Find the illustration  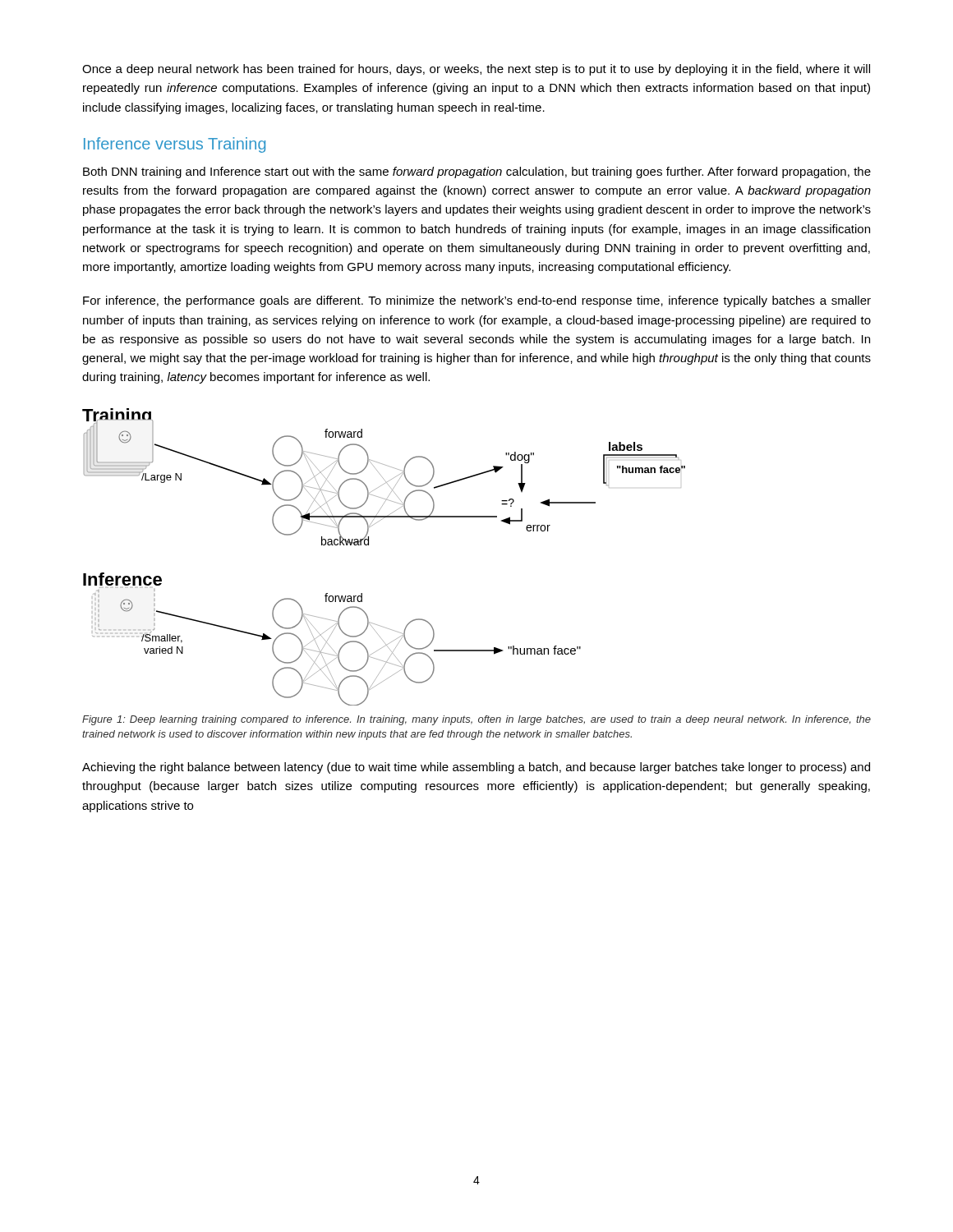pyautogui.click(x=476, y=553)
